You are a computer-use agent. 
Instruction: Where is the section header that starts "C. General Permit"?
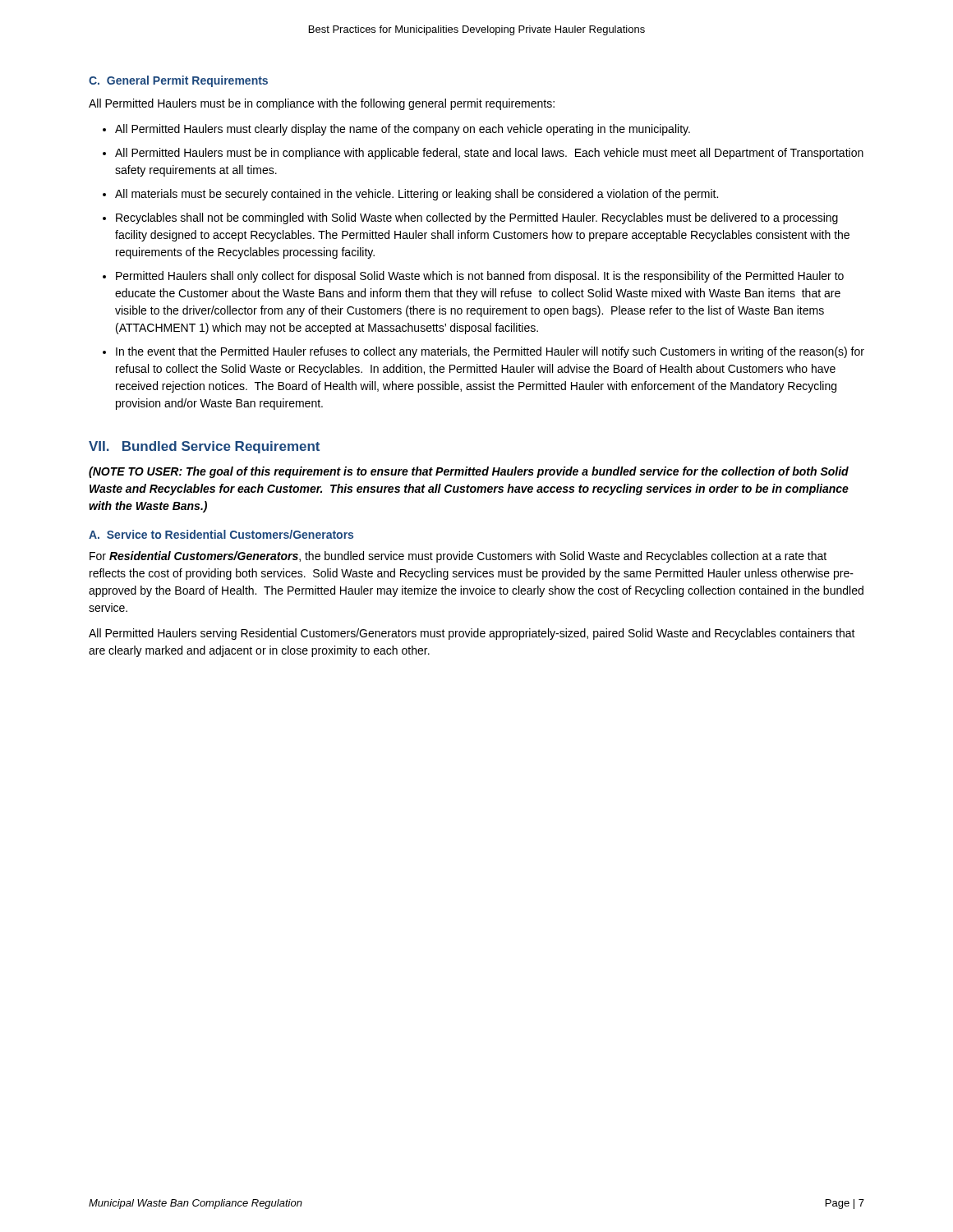click(x=179, y=81)
